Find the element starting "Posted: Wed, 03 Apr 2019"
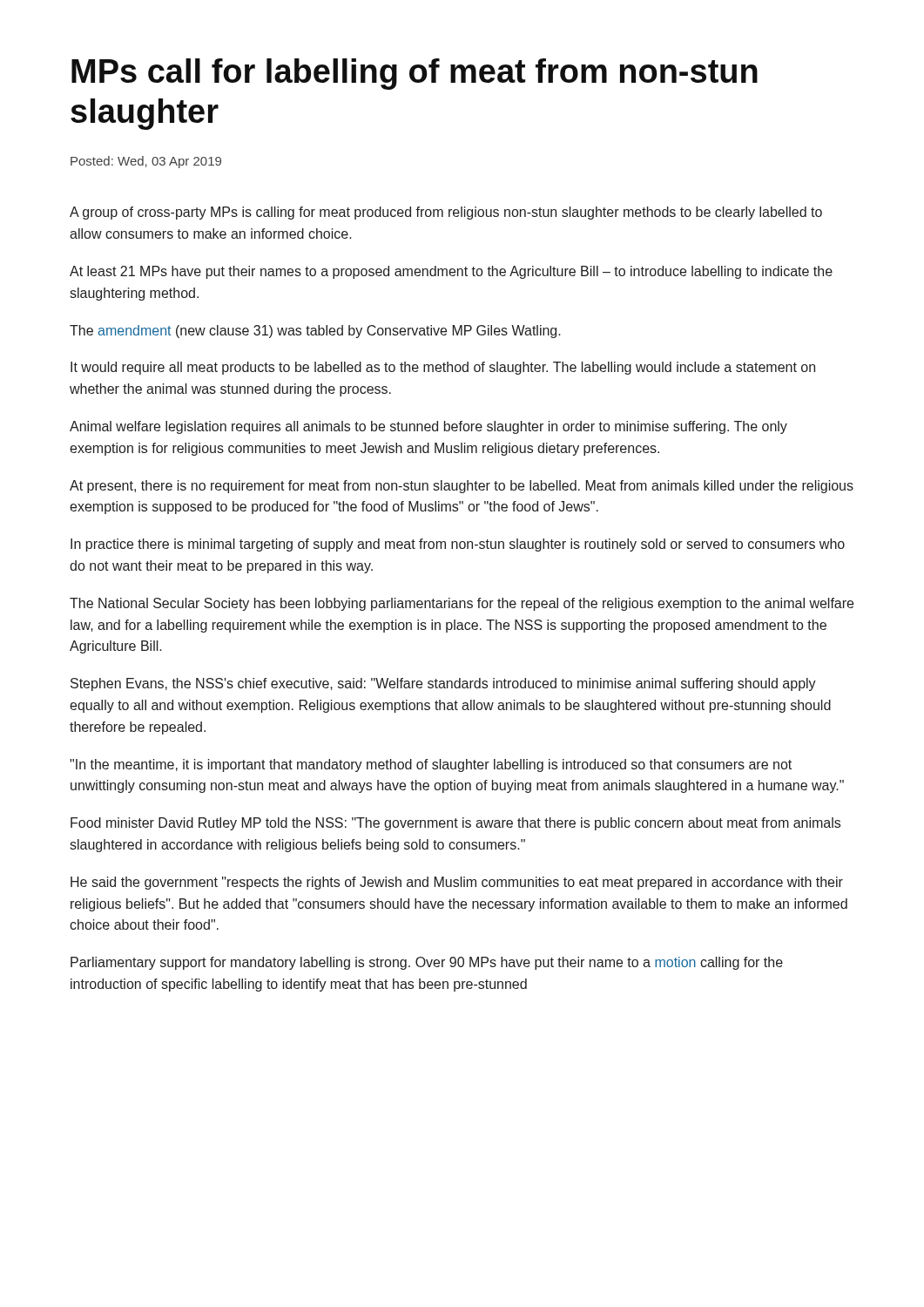 [146, 161]
